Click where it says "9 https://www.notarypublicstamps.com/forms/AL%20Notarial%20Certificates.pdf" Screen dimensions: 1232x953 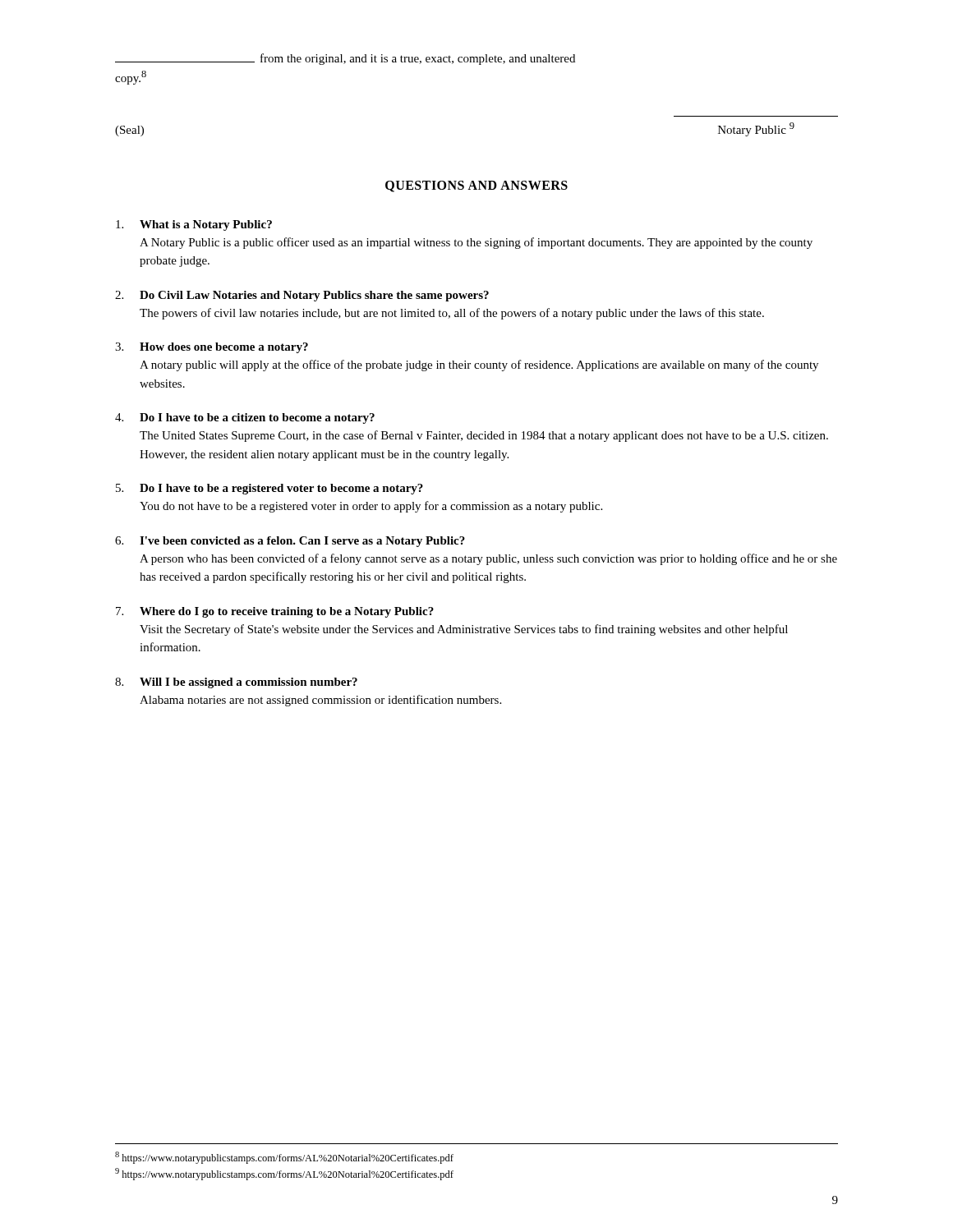pos(284,1174)
